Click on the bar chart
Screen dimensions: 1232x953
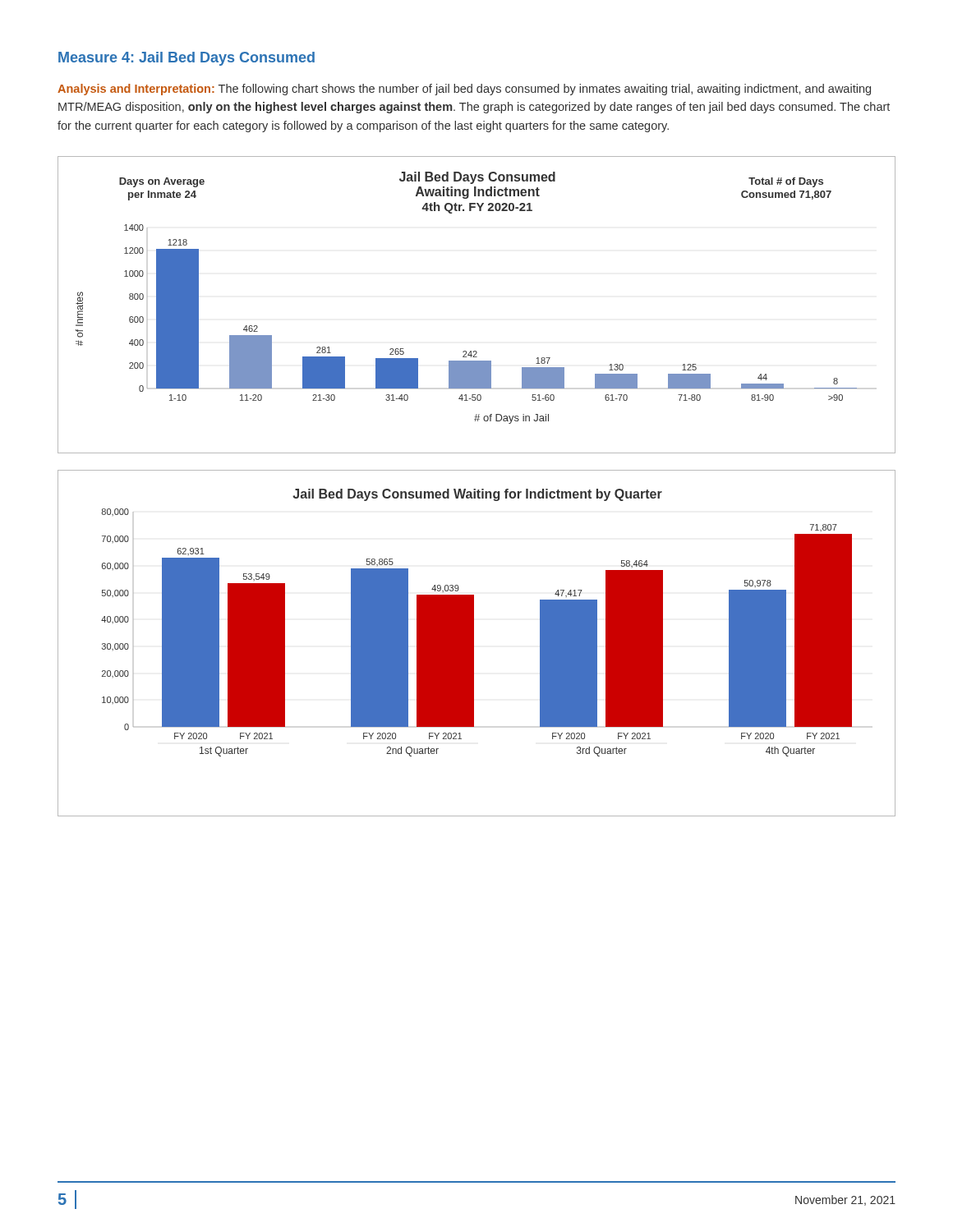tap(476, 305)
